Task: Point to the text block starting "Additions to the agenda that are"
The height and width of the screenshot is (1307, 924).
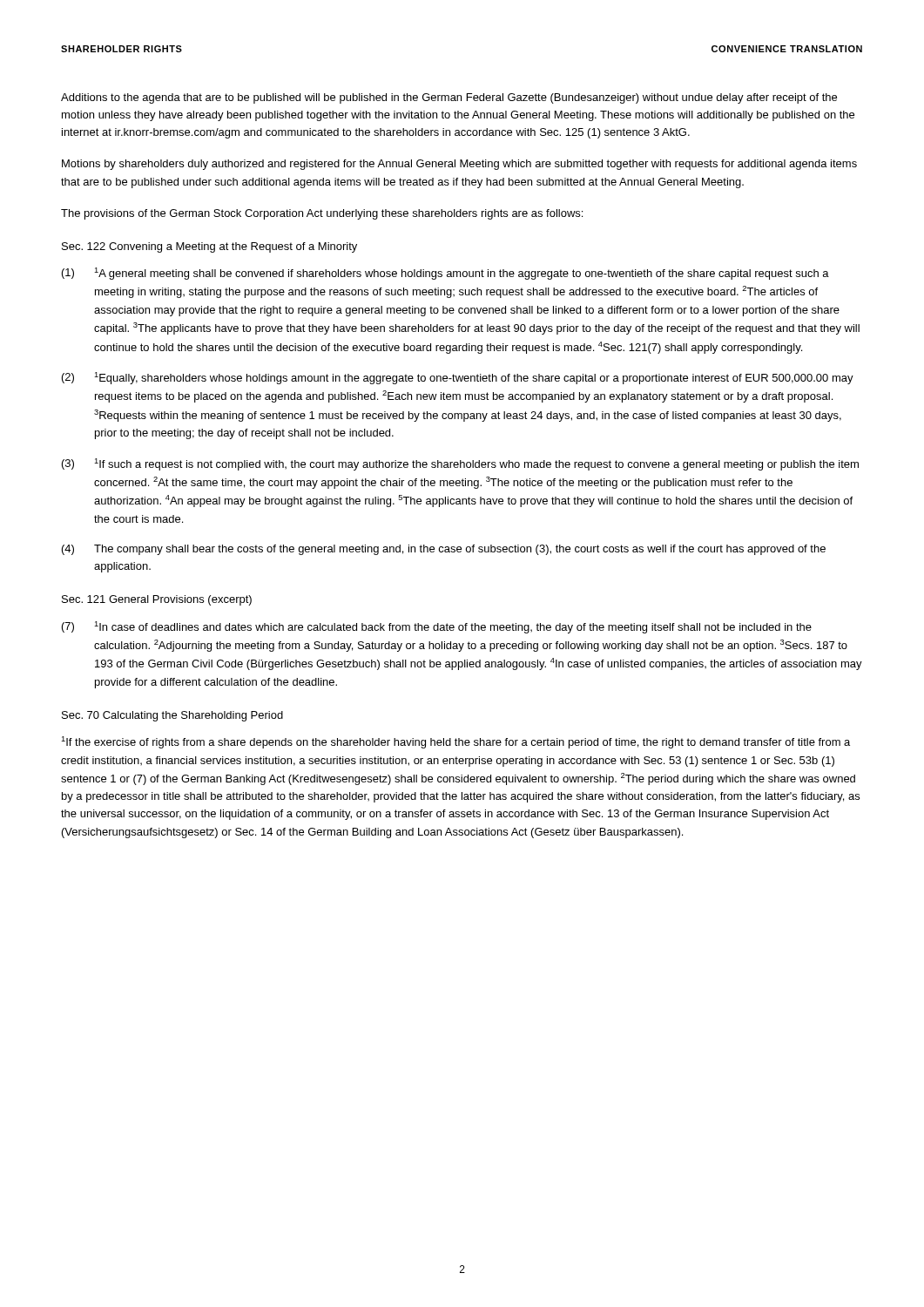Action: (x=458, y=115)
